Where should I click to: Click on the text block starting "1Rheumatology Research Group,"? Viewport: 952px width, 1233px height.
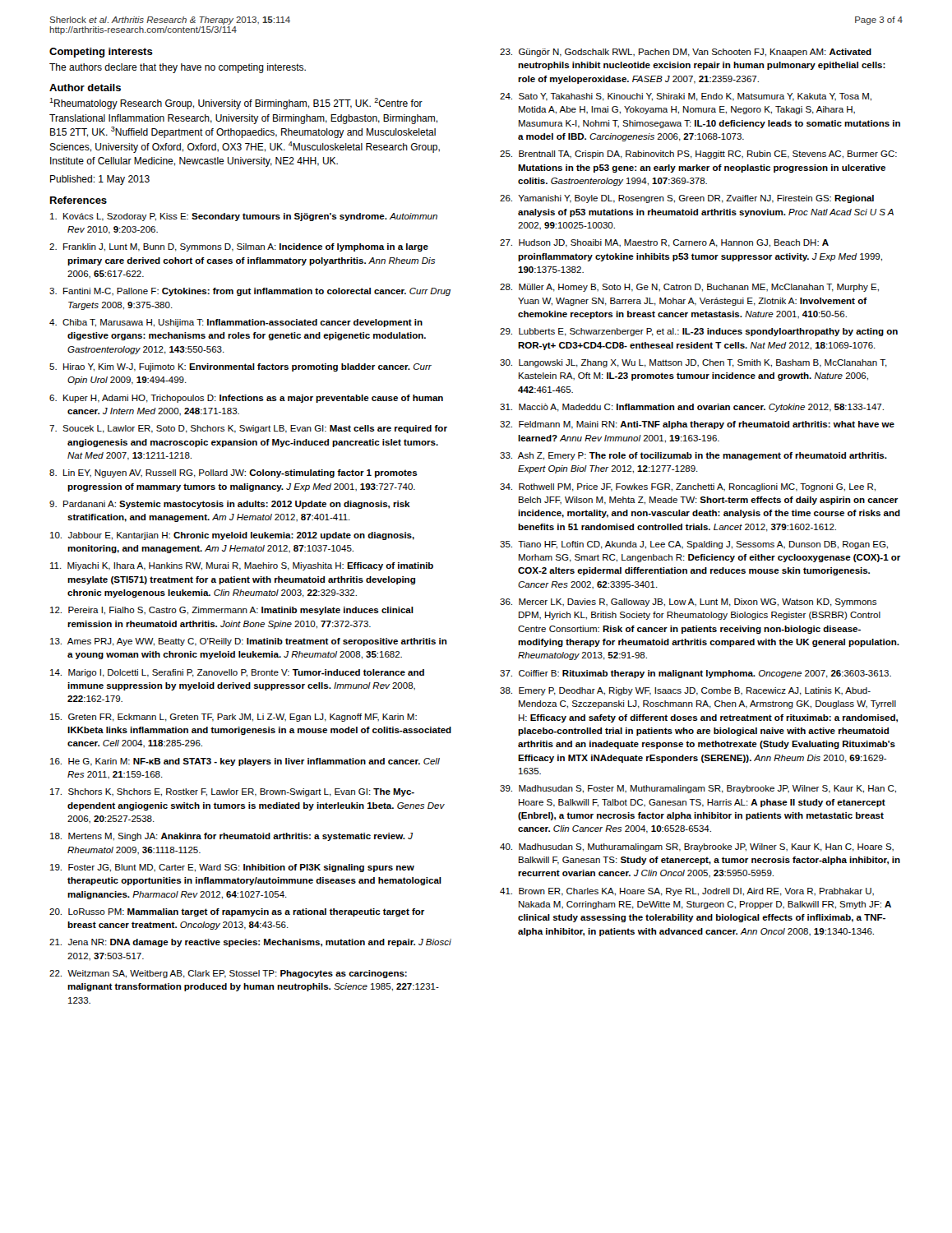click(x=251, y=133)
